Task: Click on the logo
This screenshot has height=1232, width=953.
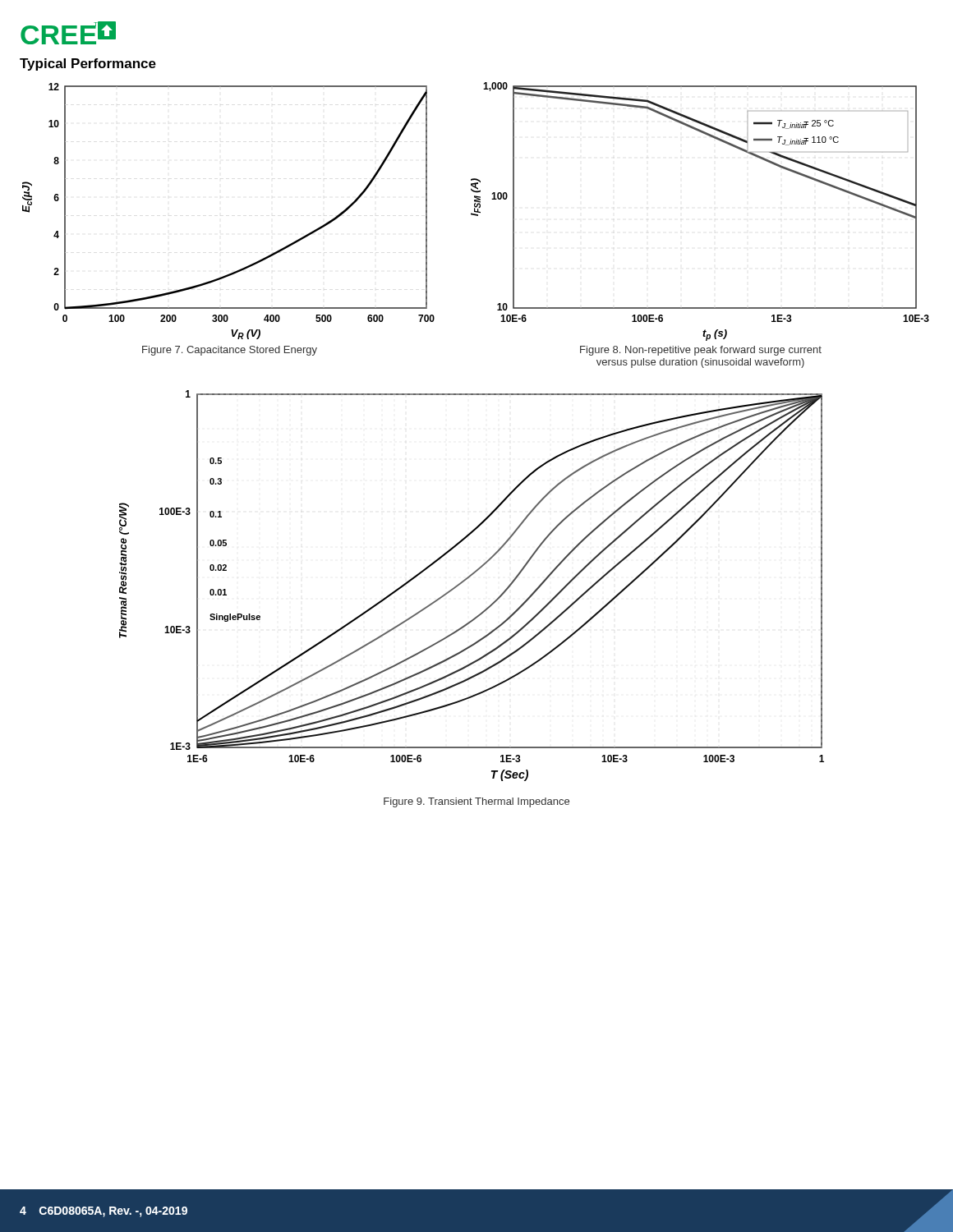Action: click(69, 34)
